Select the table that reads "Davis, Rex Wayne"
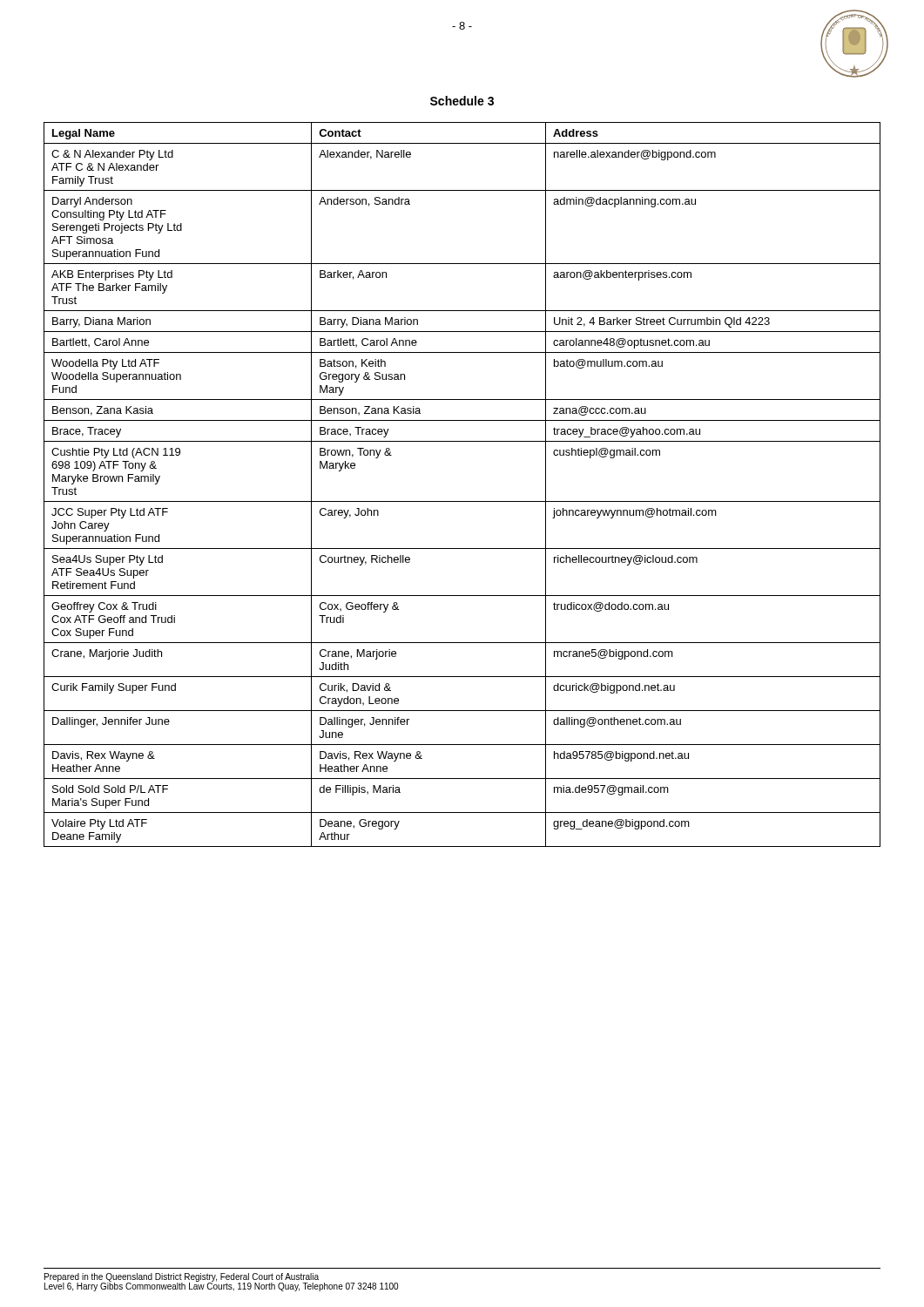The width and height of the screenshot is (924, 1307). tap(462, 484)
